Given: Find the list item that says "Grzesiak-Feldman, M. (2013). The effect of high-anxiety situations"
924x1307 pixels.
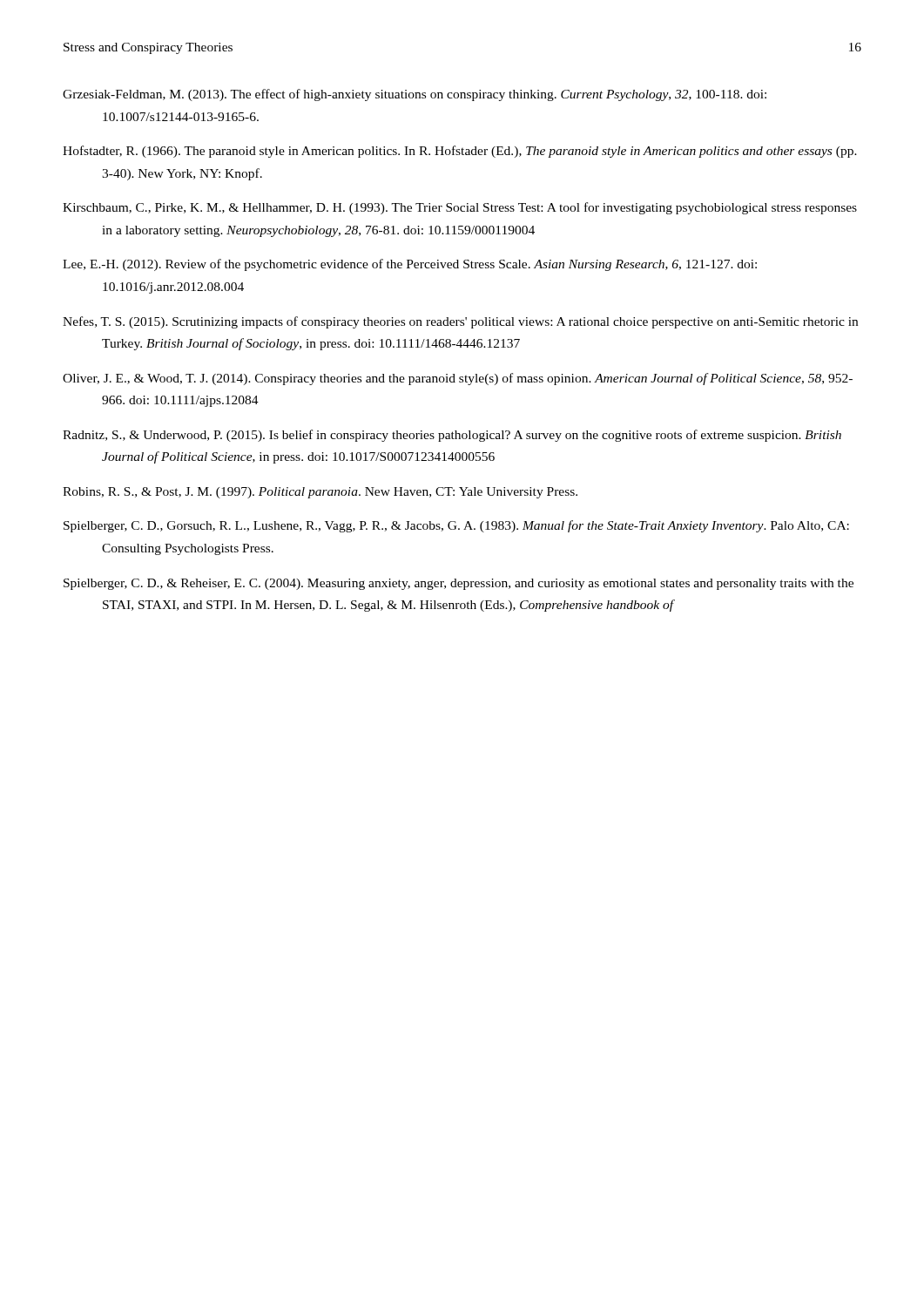Looking at the screenshot, I should pos(415,105).
